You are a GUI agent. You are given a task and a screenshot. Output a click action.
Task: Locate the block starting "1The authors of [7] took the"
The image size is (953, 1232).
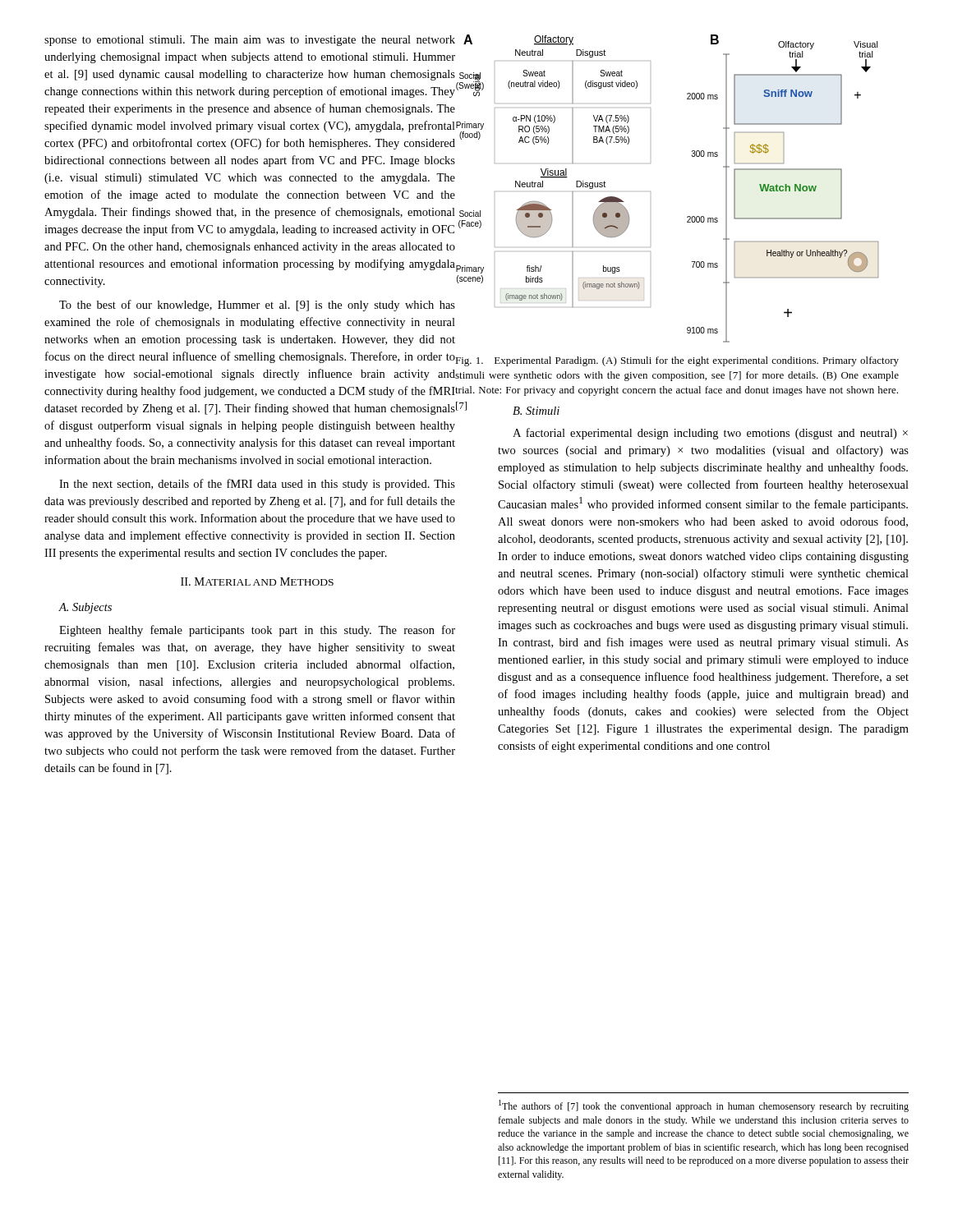(x=703, y=1139)
